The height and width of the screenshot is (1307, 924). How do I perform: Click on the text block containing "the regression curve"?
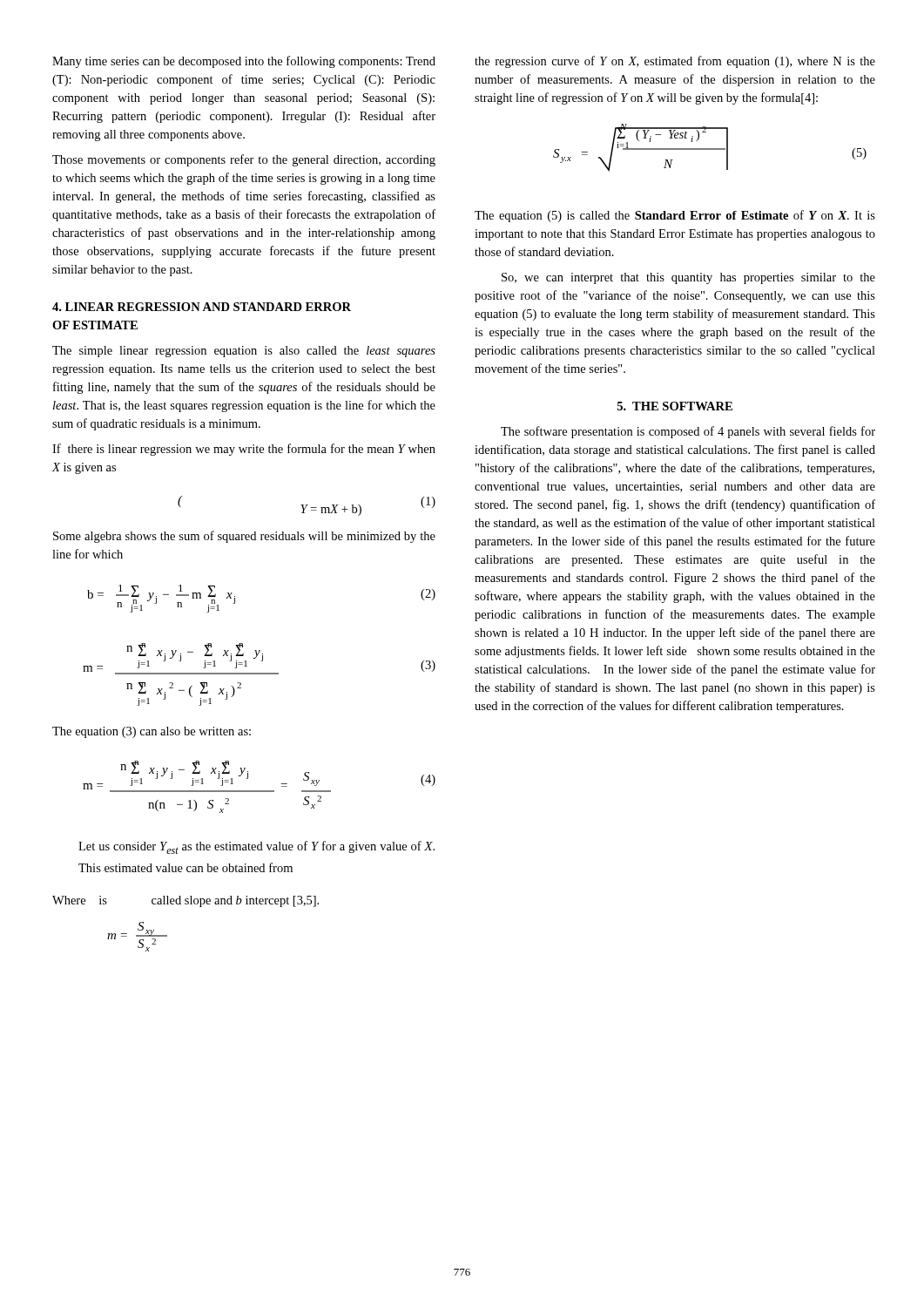(x=675, y=79)
